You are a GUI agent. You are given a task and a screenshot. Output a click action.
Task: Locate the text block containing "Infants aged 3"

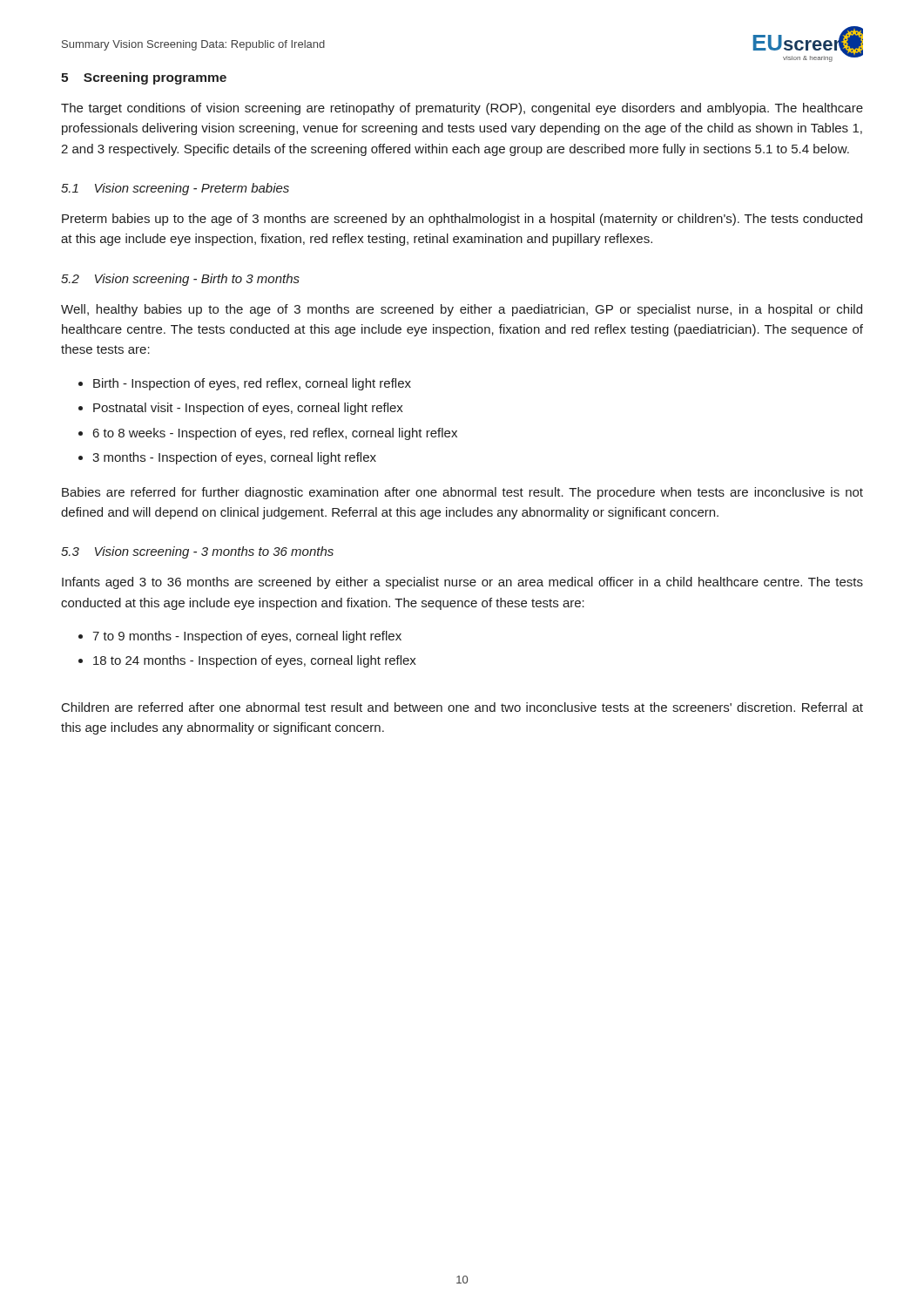(462, 592)
